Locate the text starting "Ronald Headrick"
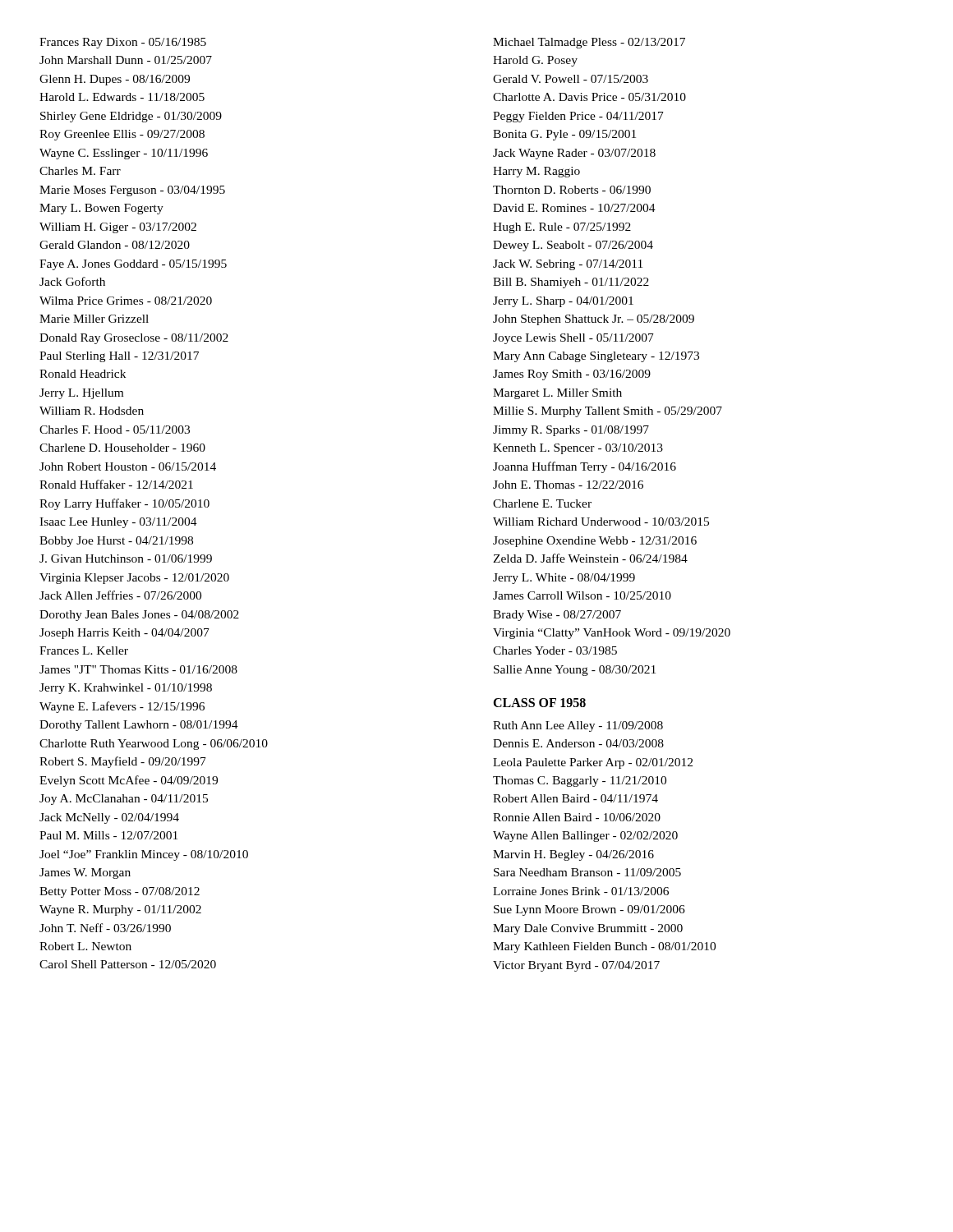This screenshot has width=953, height=1232. point(83,374)
